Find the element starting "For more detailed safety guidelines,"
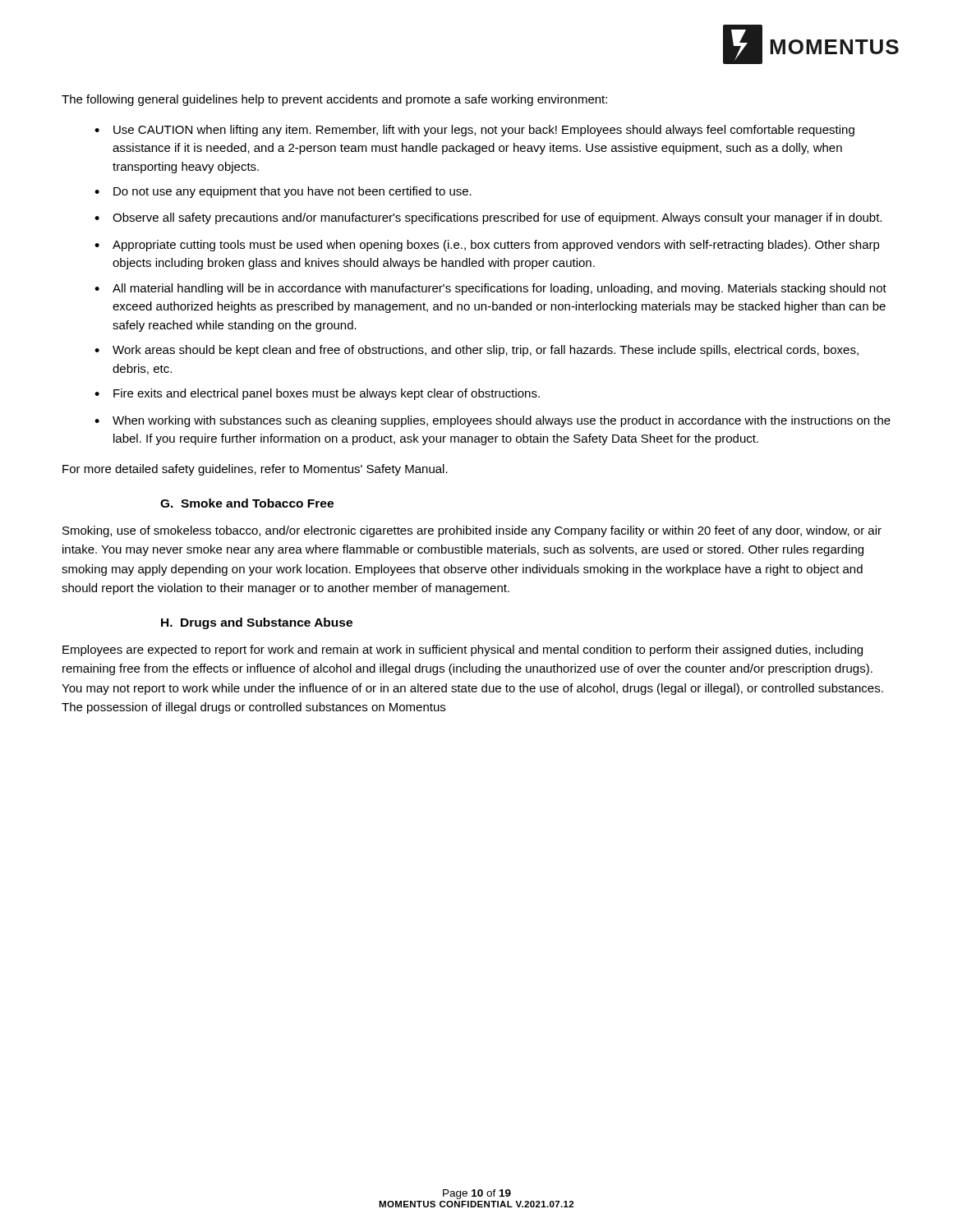Screen dimensions: 1232x953 255,468
